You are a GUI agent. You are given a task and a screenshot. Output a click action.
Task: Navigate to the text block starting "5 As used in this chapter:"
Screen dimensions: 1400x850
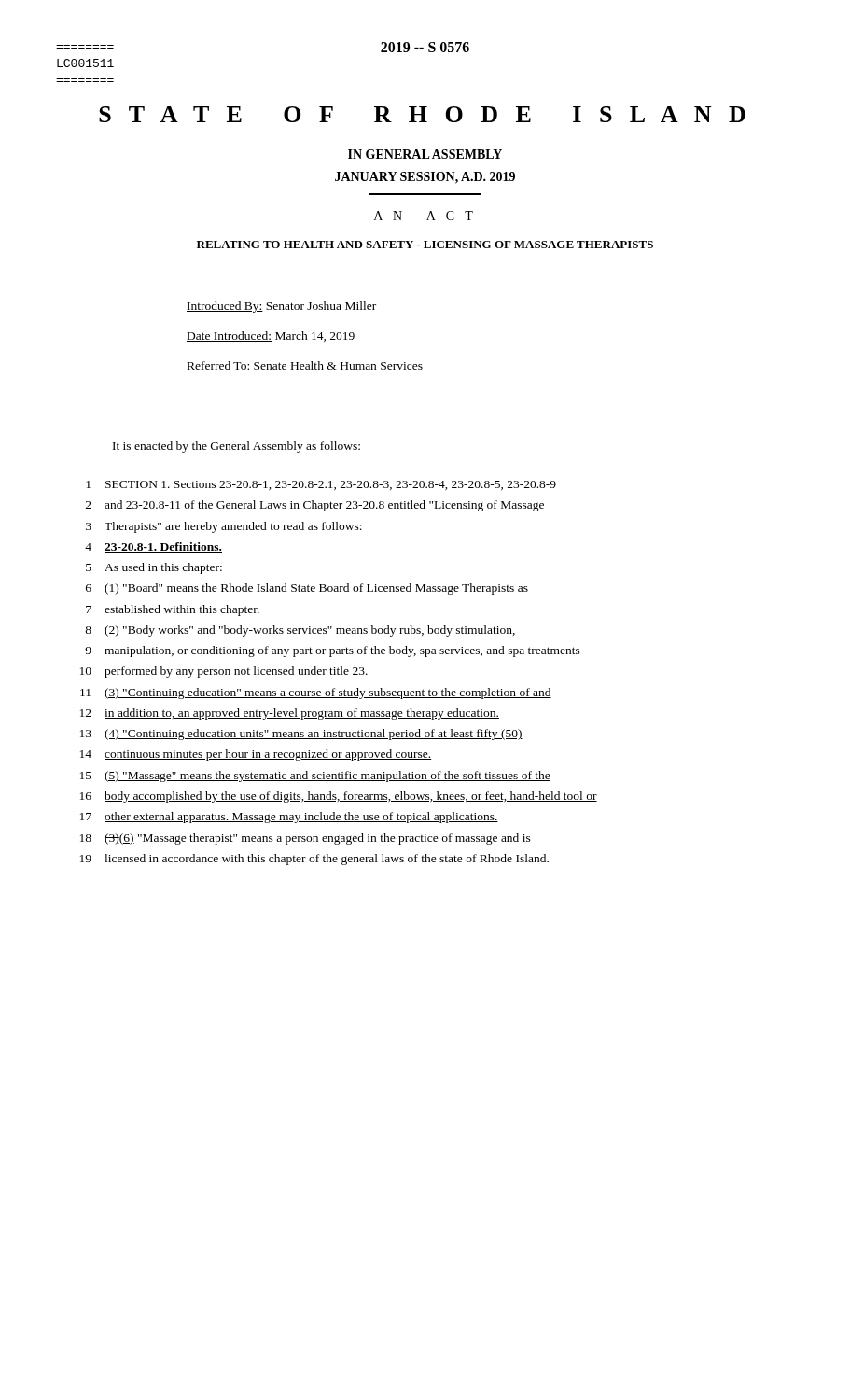154,568
